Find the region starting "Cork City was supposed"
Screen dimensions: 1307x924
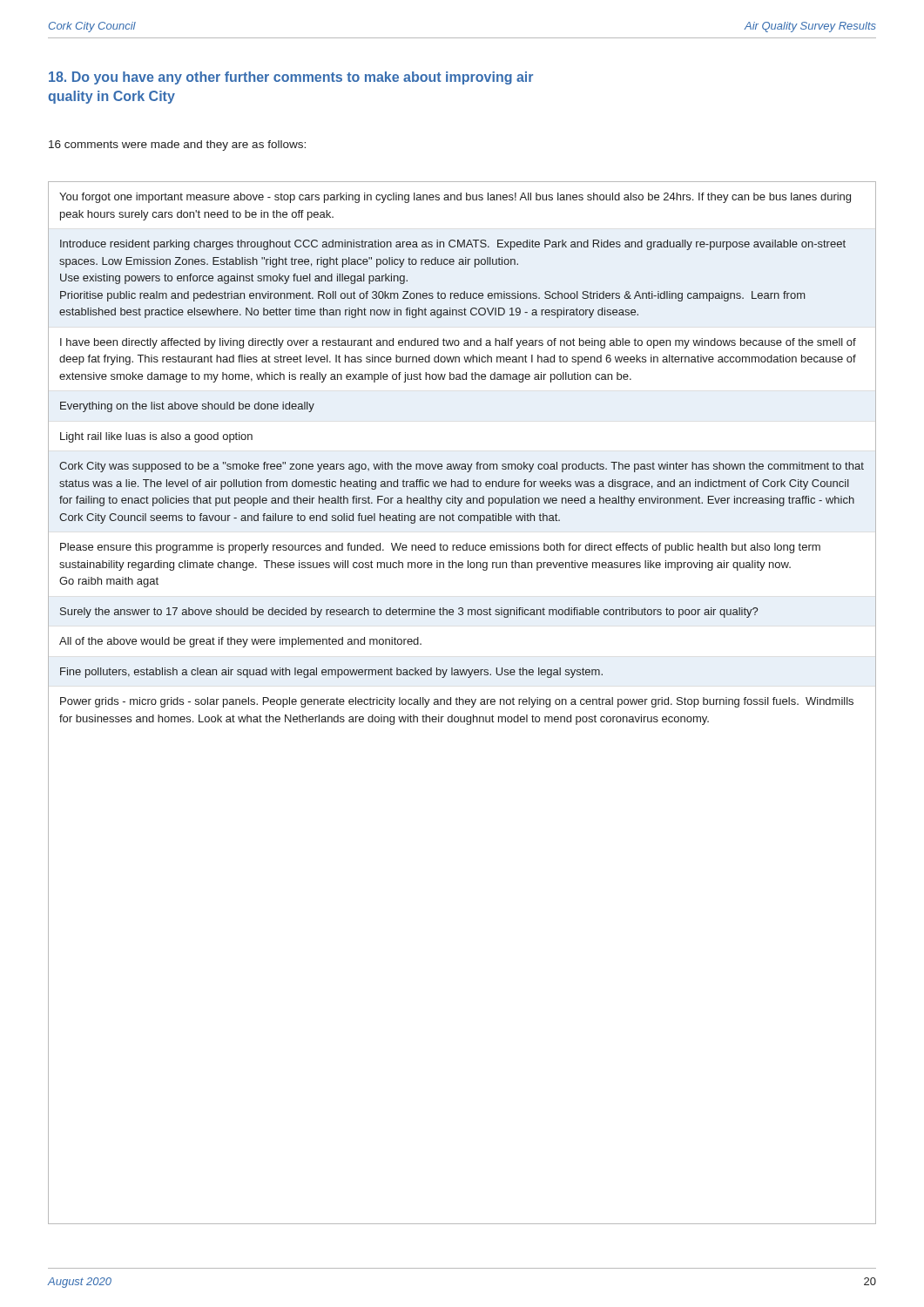pos(461,491)
